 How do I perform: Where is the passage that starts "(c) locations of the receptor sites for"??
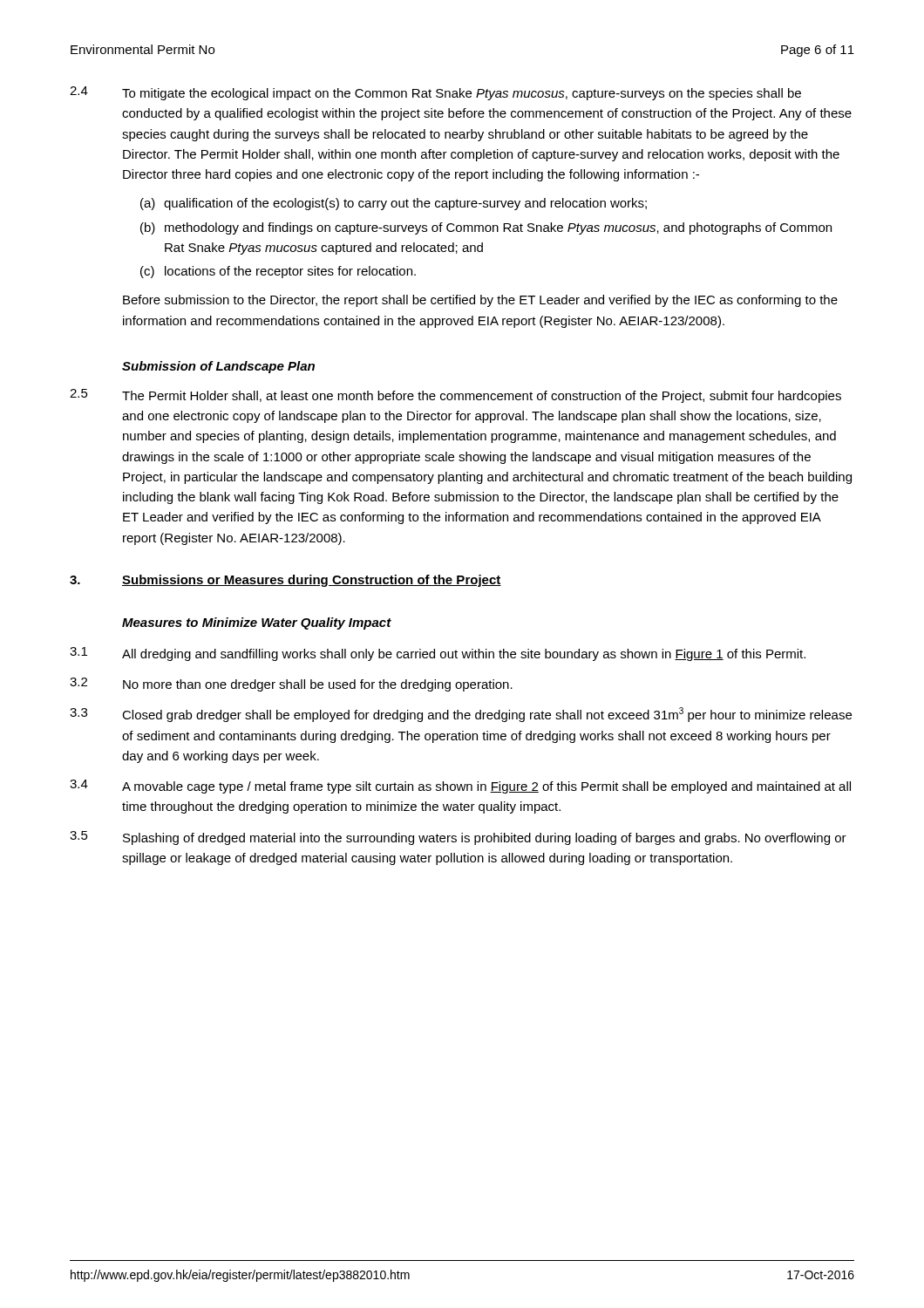[278, 272]
